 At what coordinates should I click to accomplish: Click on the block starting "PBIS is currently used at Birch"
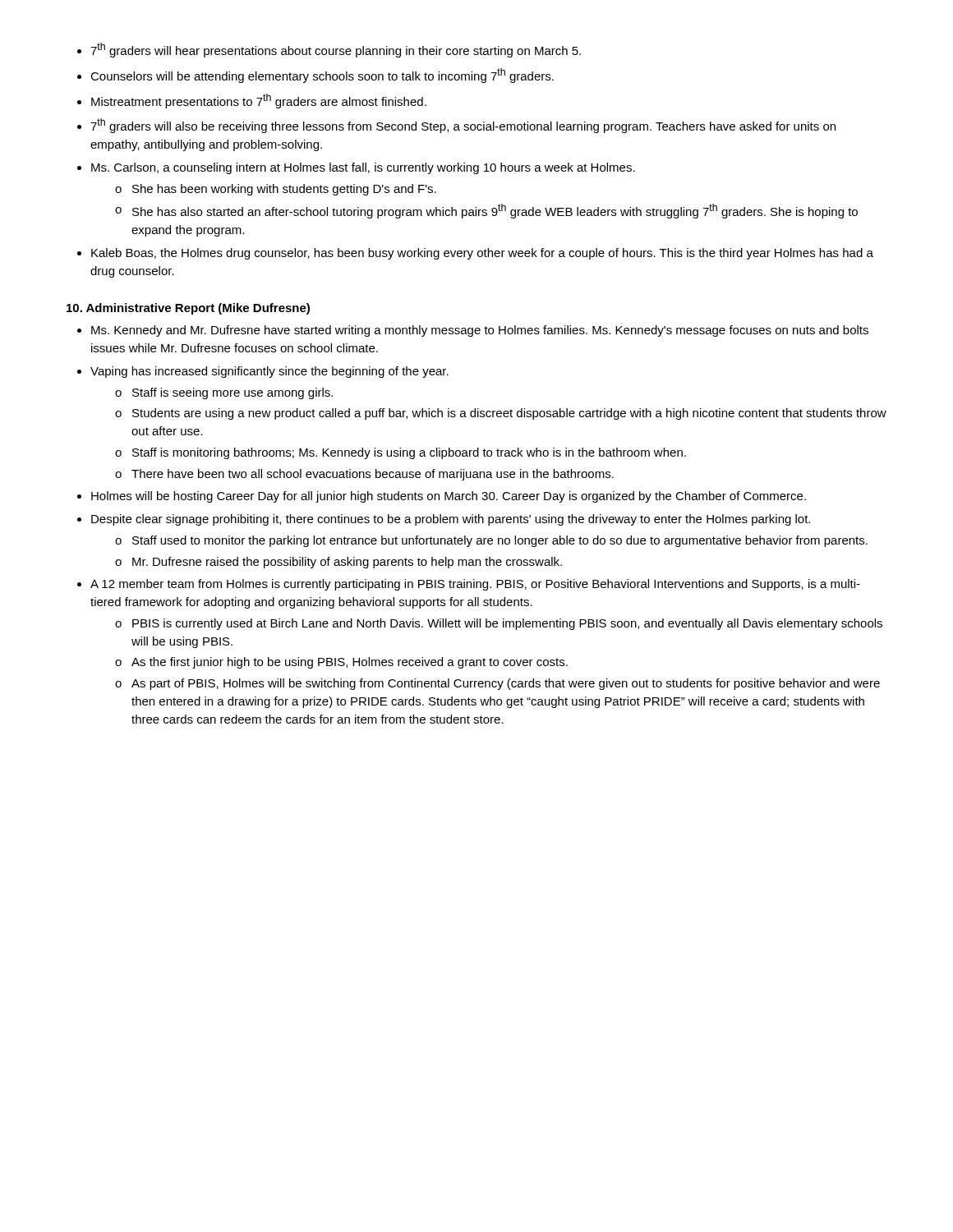(x=507, y=632)
